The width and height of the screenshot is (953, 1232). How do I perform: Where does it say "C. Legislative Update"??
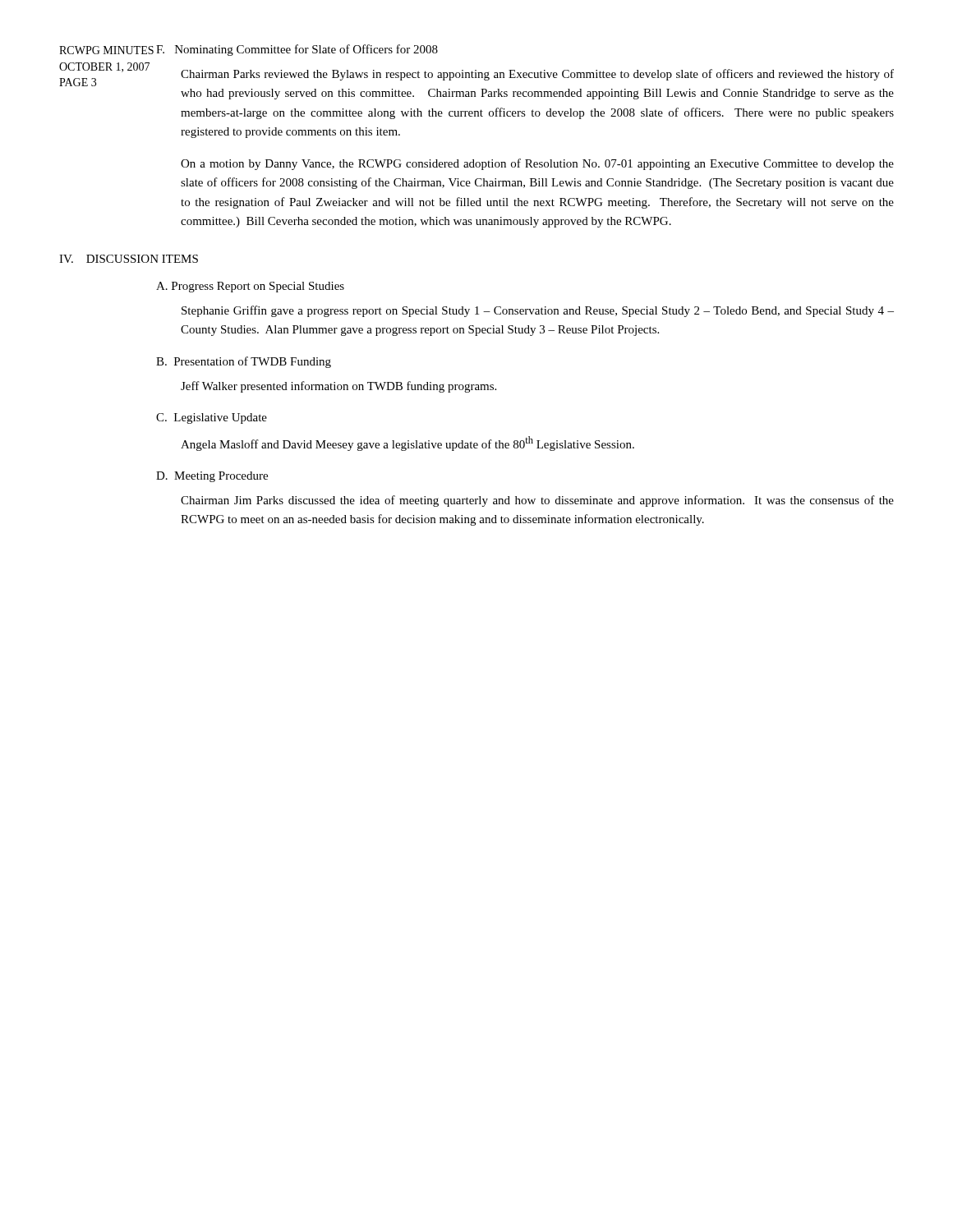[x=212, y=417]
